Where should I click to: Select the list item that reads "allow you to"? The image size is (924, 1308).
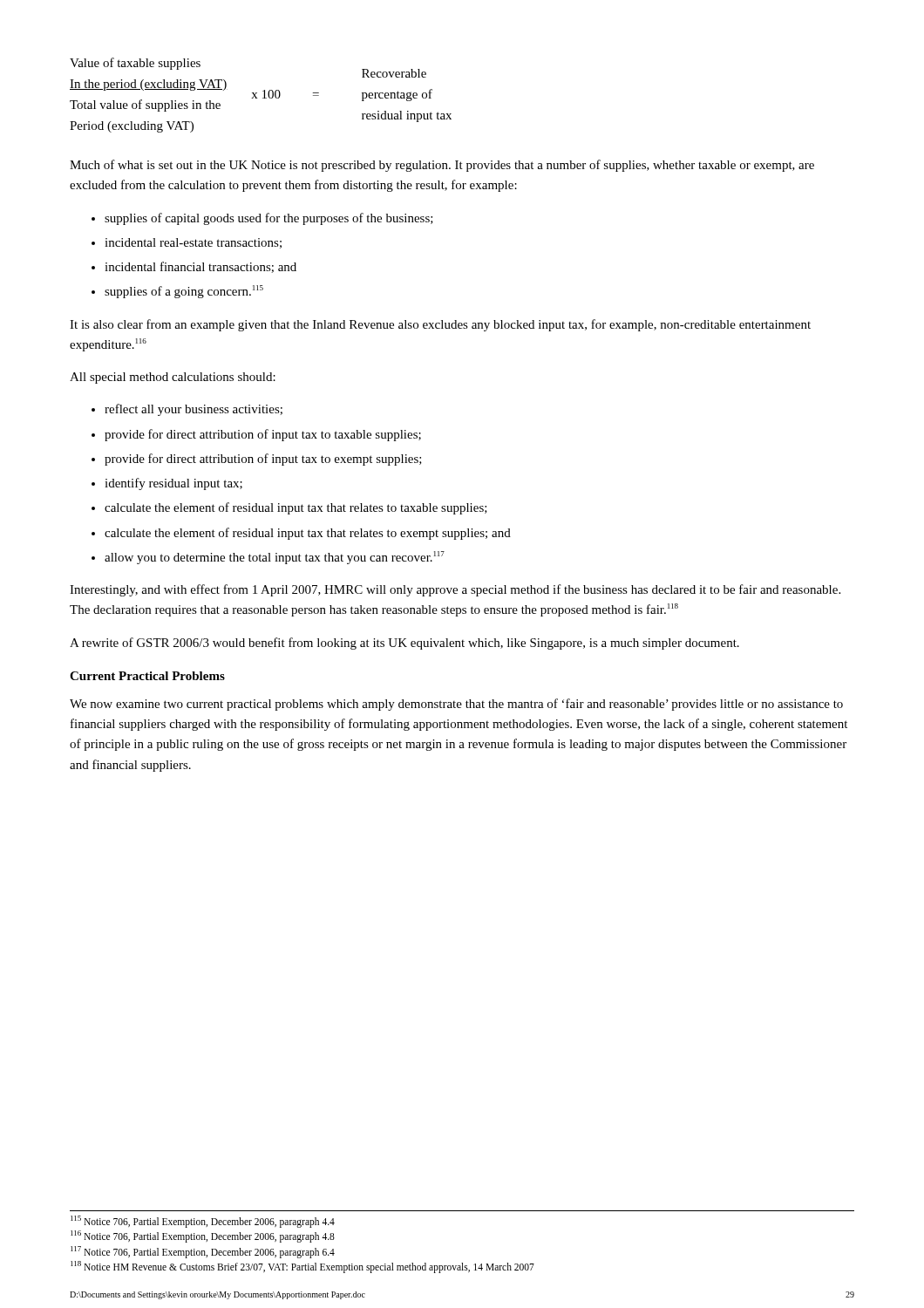coord(274,557)
